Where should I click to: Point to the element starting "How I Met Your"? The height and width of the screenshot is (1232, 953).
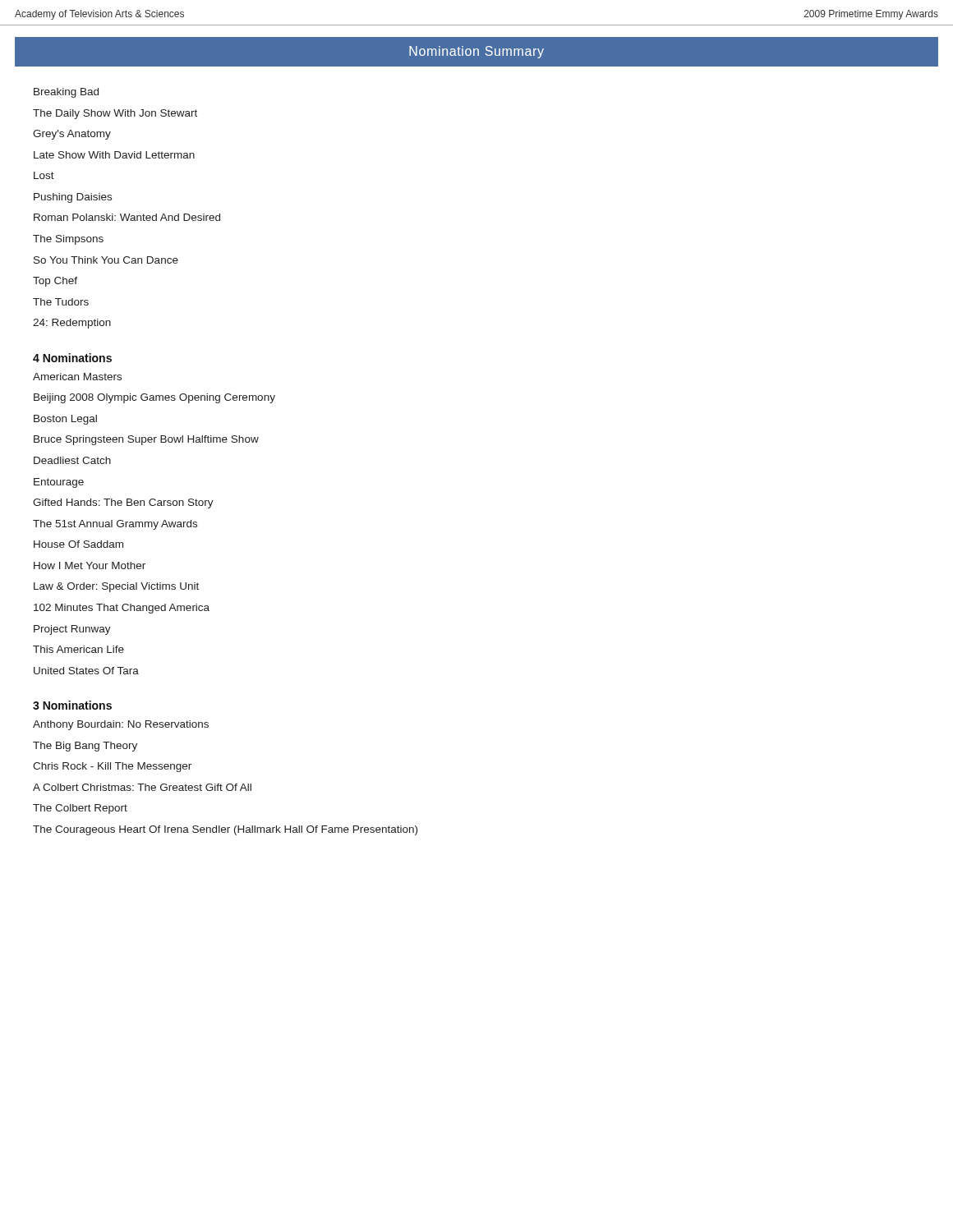[89, 565]
